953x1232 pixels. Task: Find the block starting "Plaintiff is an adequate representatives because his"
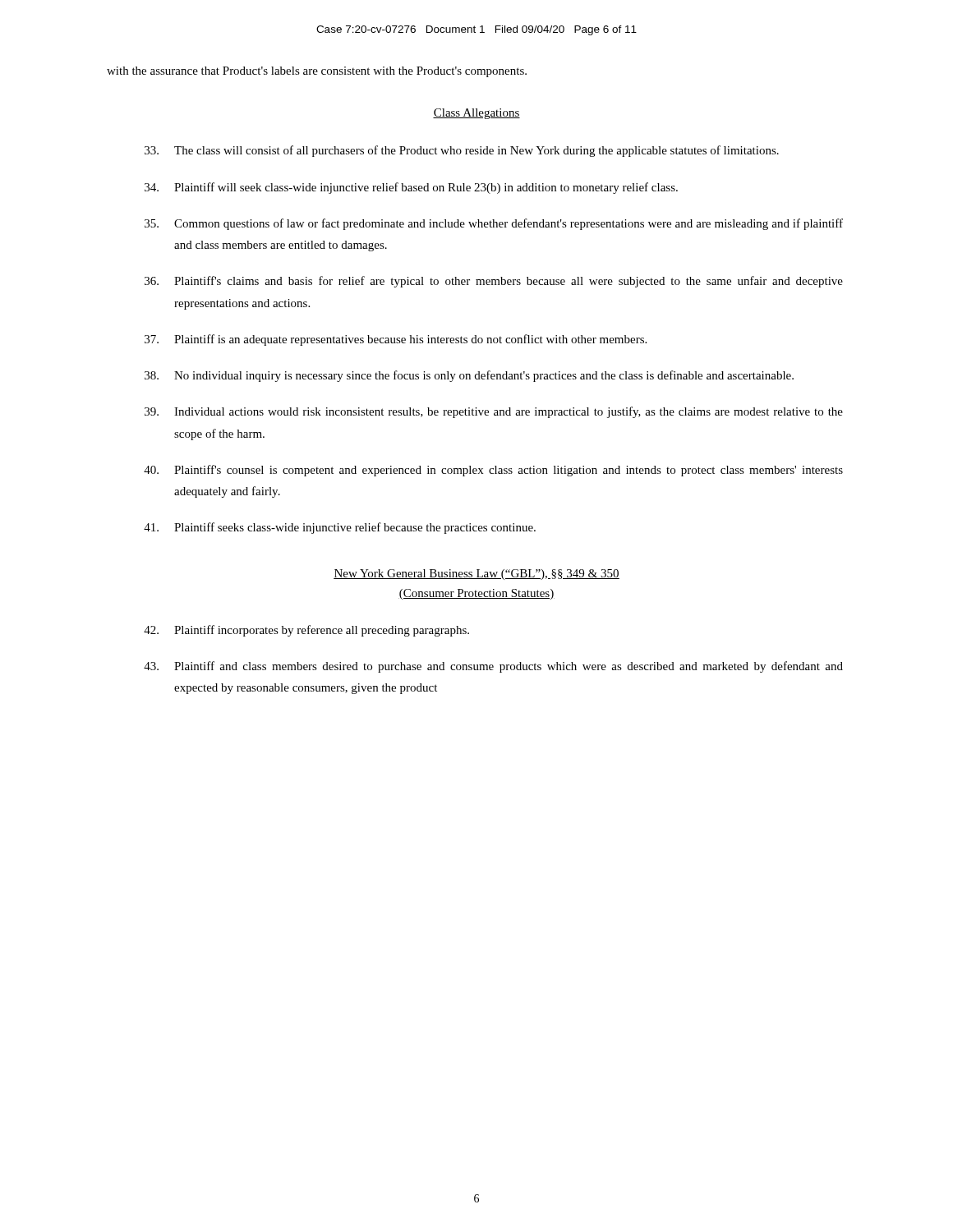point(475,339)
